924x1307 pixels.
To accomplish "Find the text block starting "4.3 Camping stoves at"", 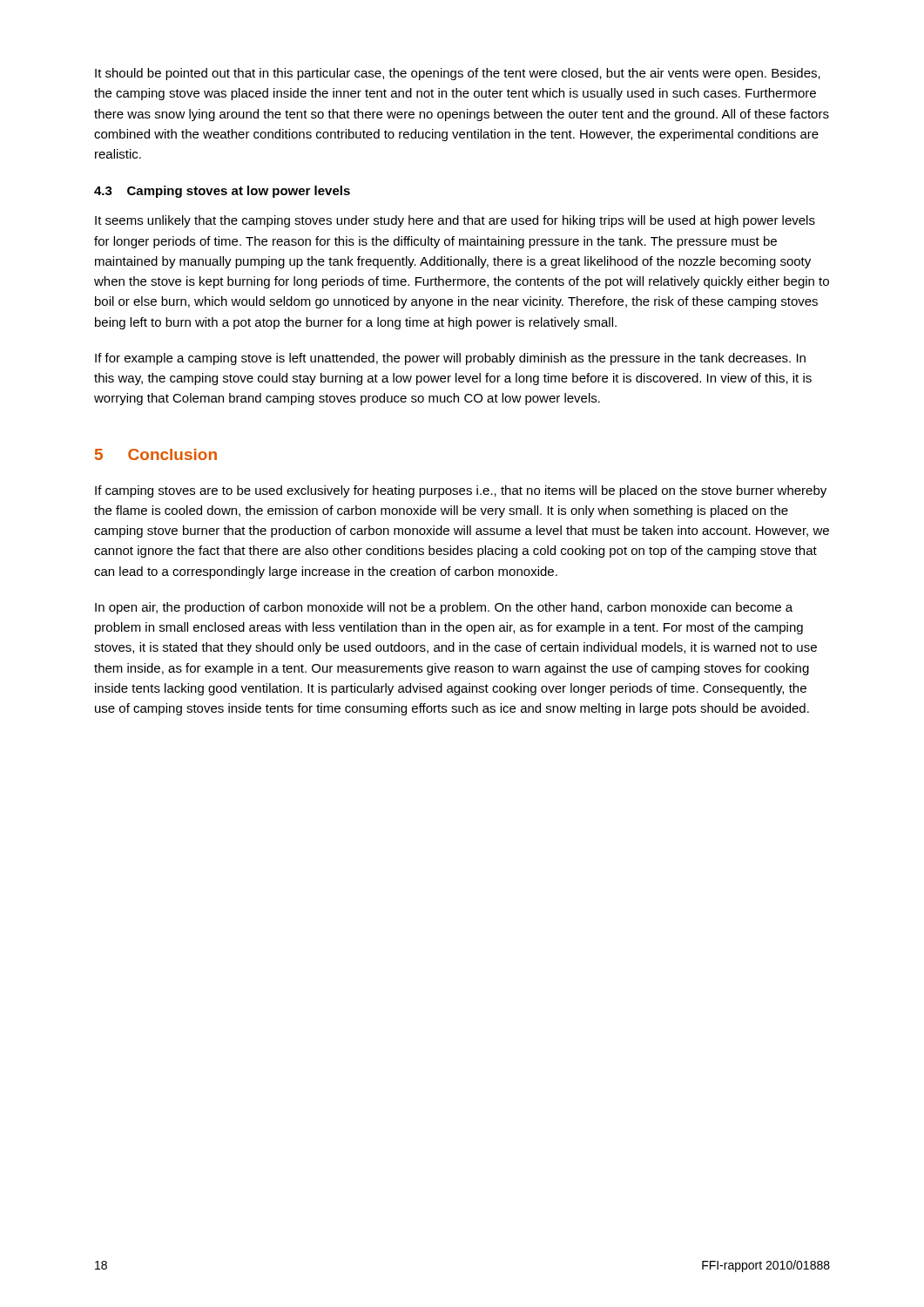I will tap(222, 191).
